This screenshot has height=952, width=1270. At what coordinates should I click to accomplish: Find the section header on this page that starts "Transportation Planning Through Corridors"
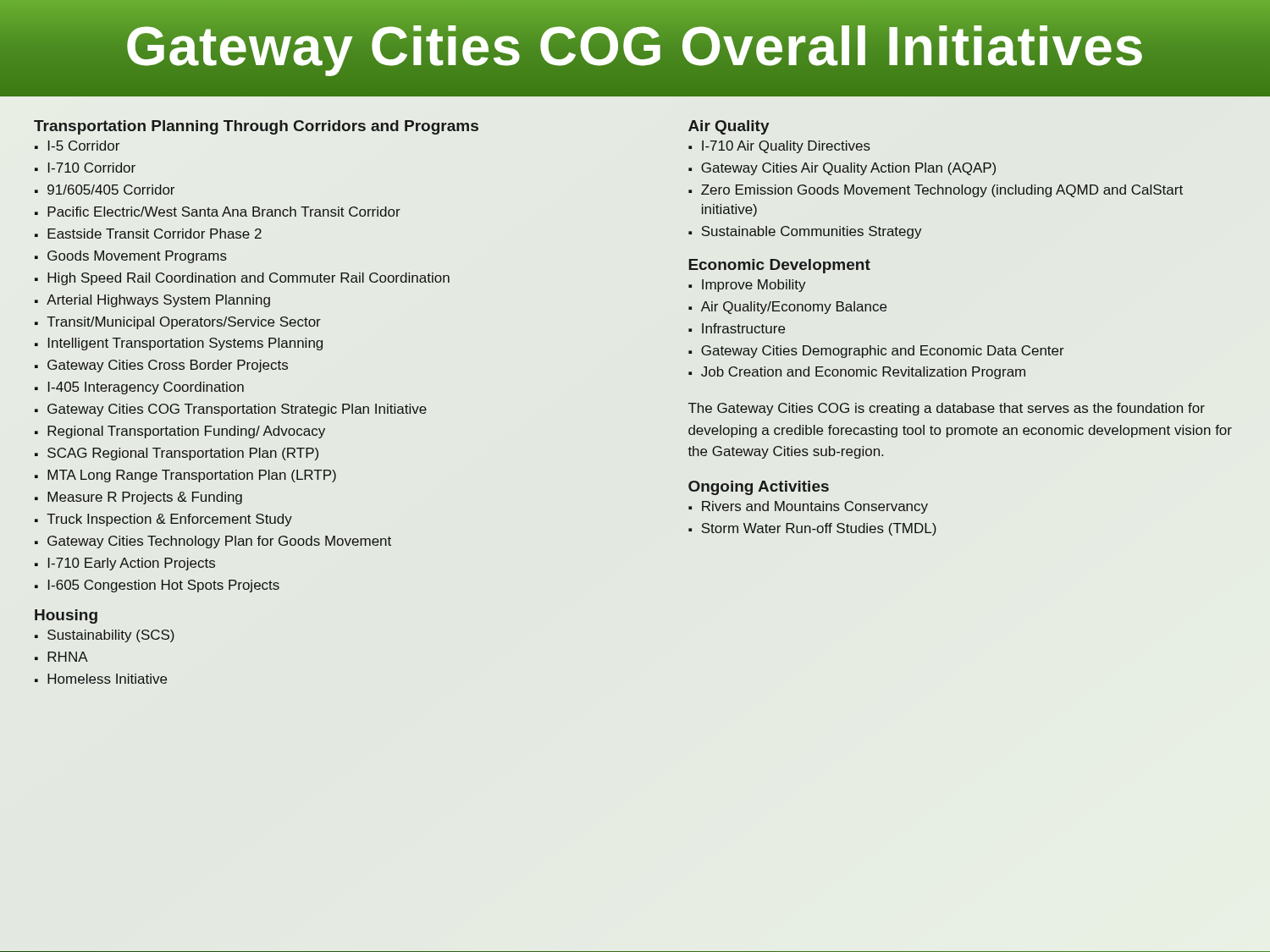coord(256,126)
